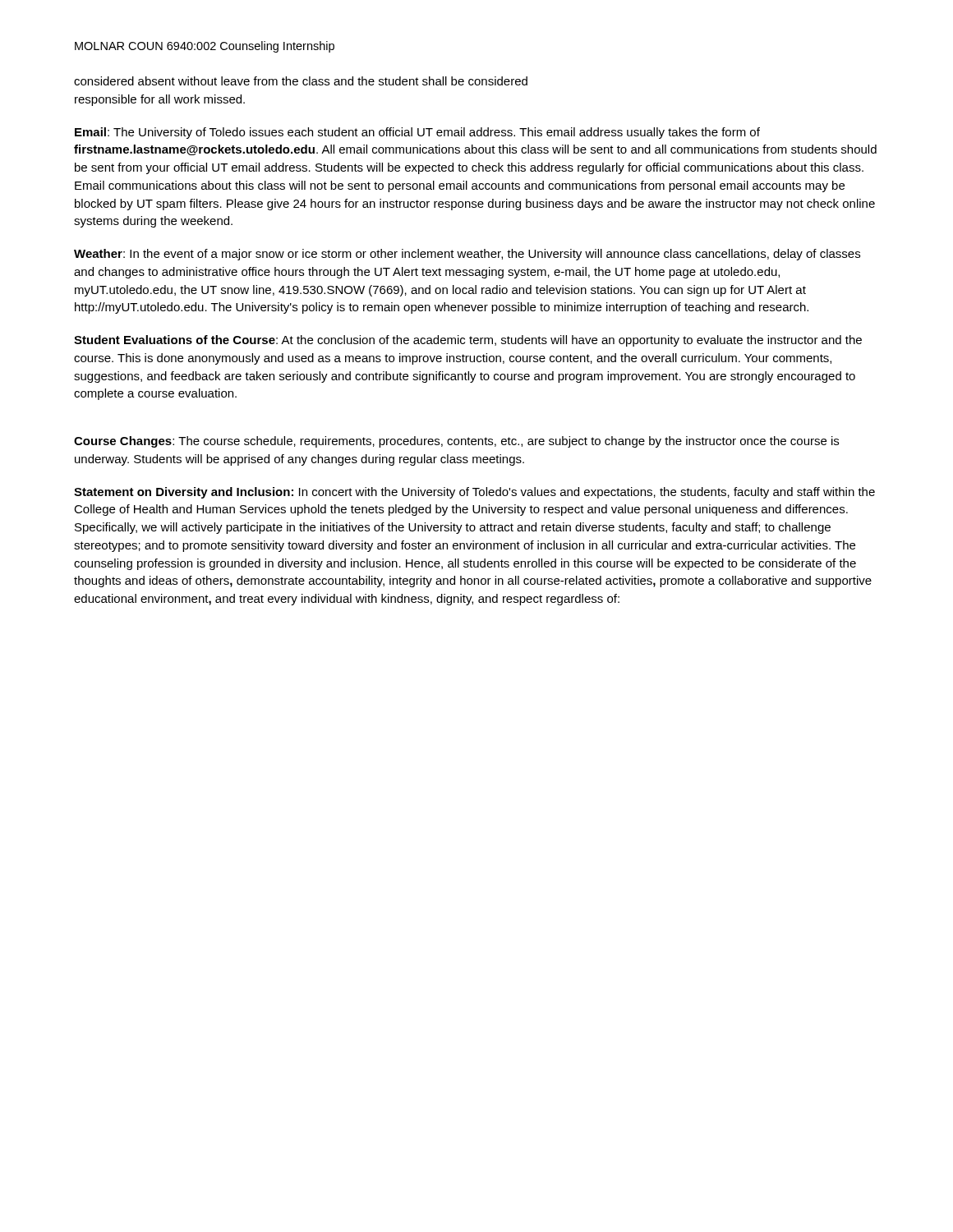Find the region starting "considered absent without leave from the"
953x1232 pixels.
301,90
